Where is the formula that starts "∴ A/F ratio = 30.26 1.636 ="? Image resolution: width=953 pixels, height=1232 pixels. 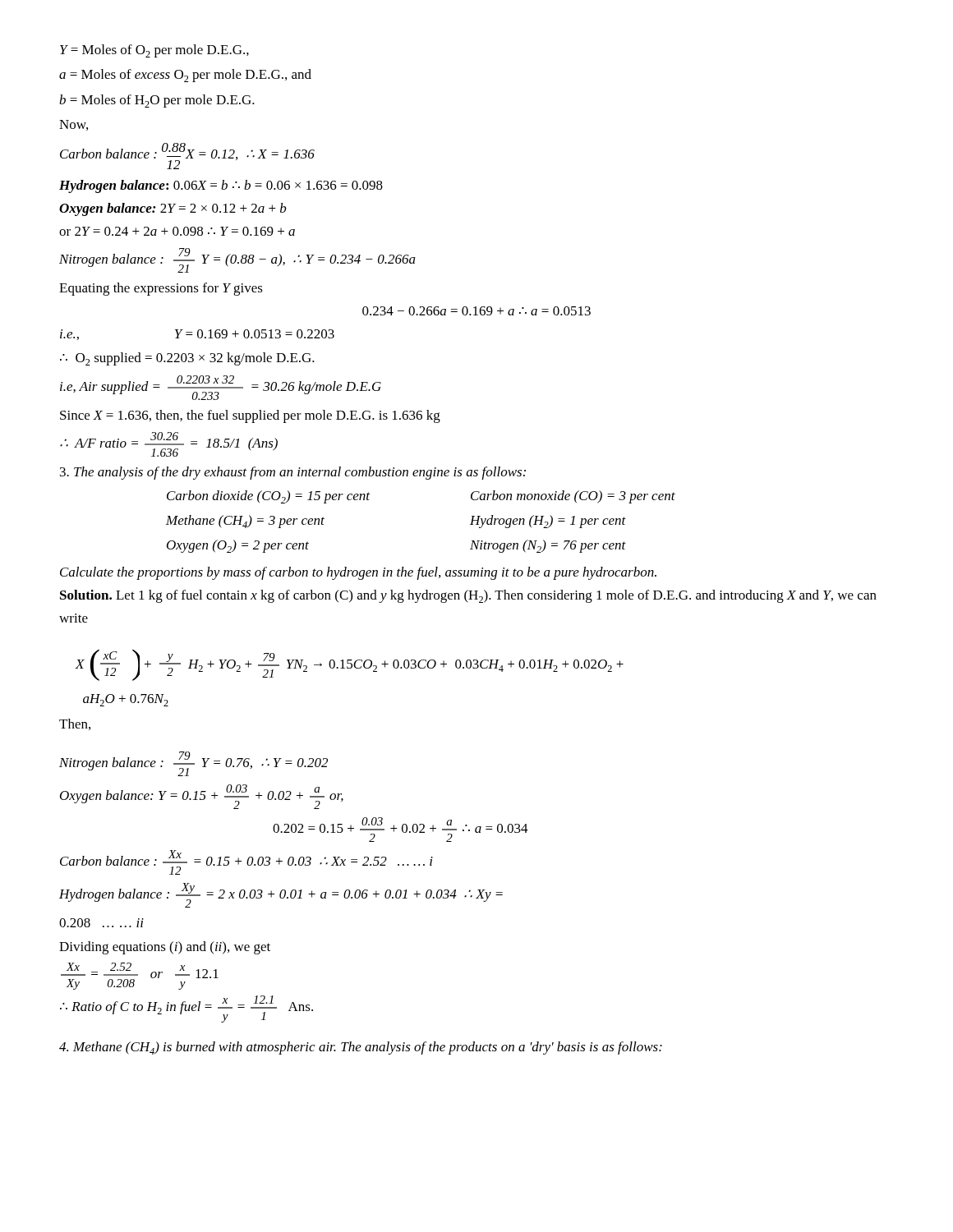point(169,444)
